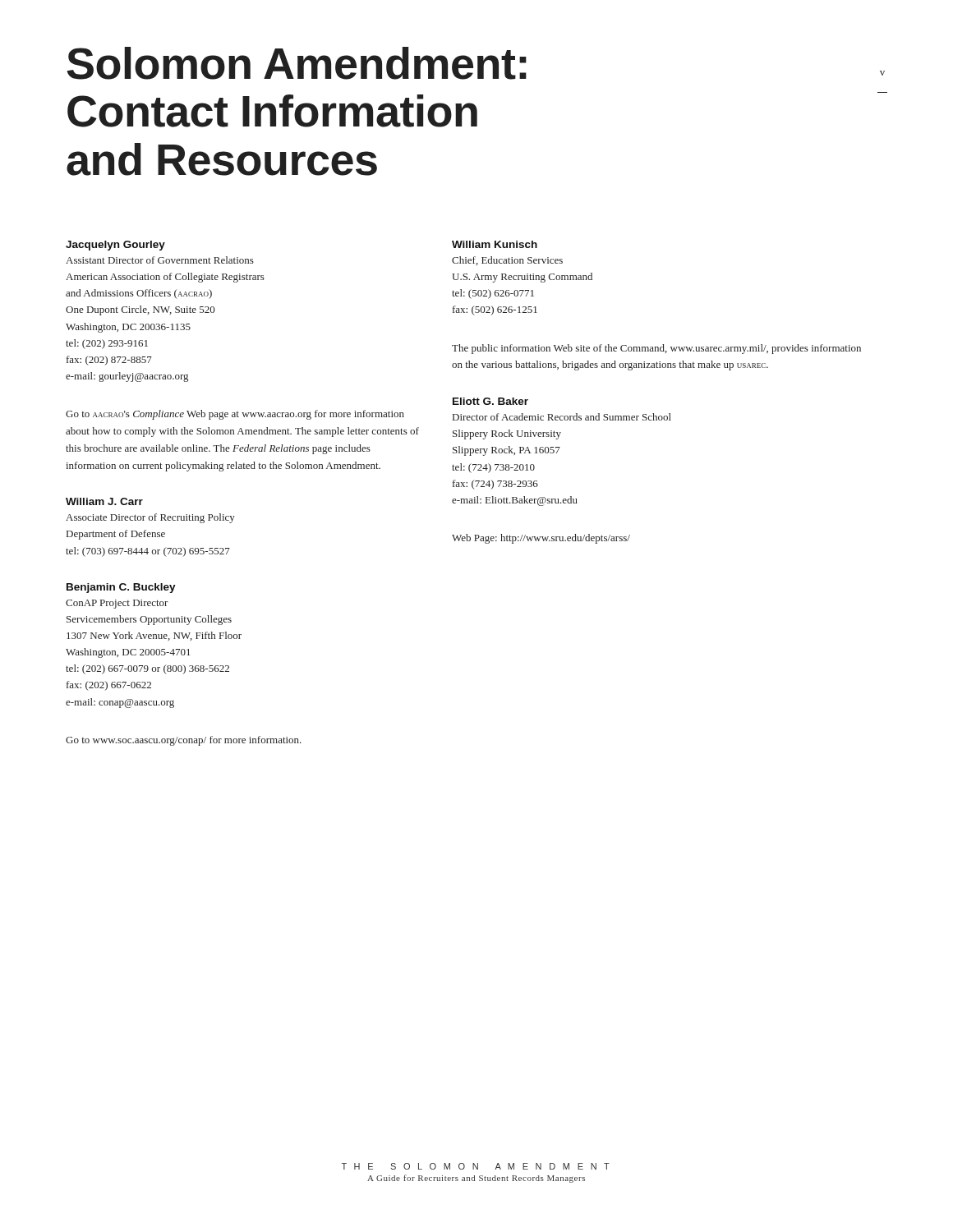Find the text block that reads "William Kunisch Chief,"
The image size is (953, 1232).
pyautogui.click(x=495, y=244)
